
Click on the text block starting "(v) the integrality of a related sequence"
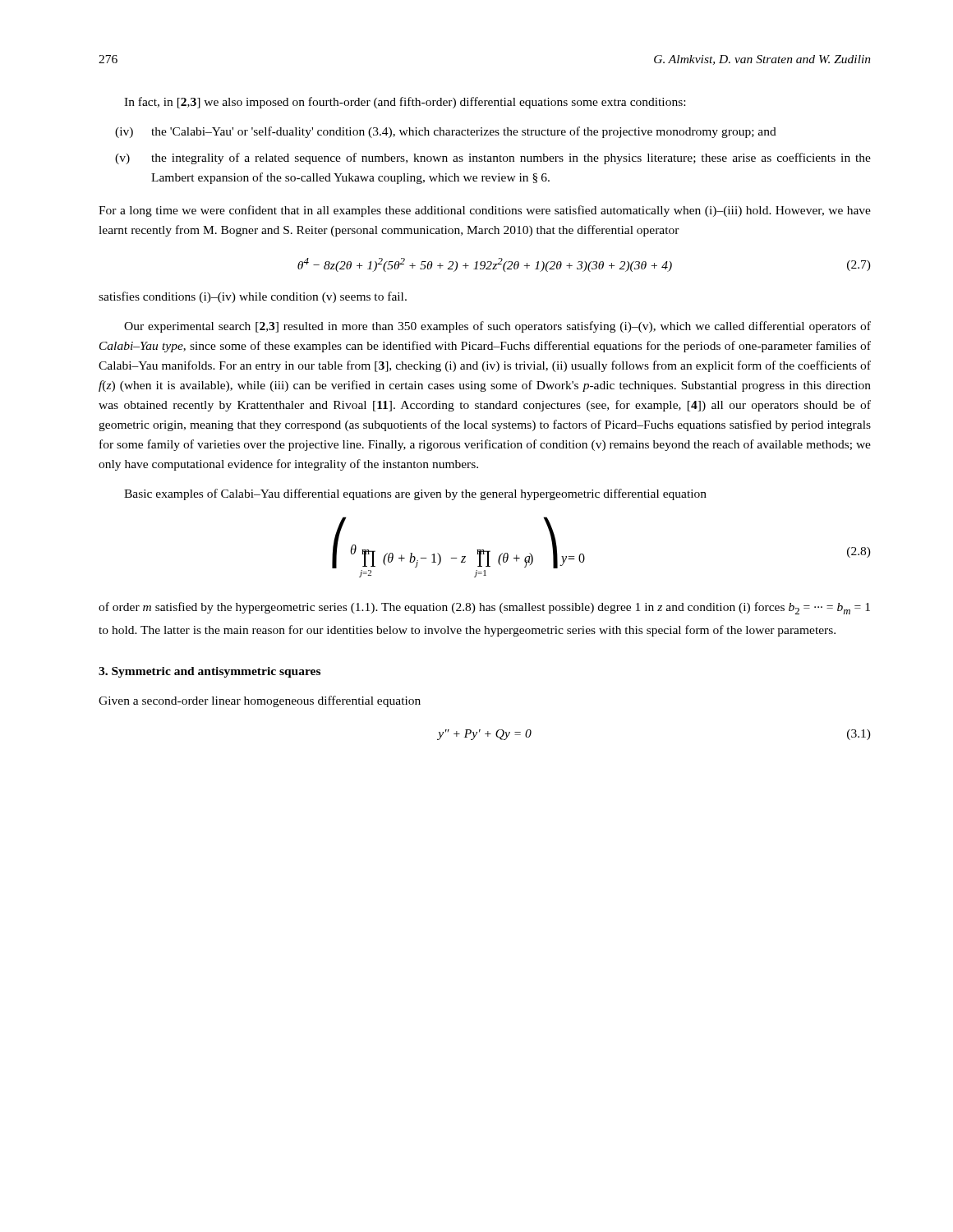[493, 168]
